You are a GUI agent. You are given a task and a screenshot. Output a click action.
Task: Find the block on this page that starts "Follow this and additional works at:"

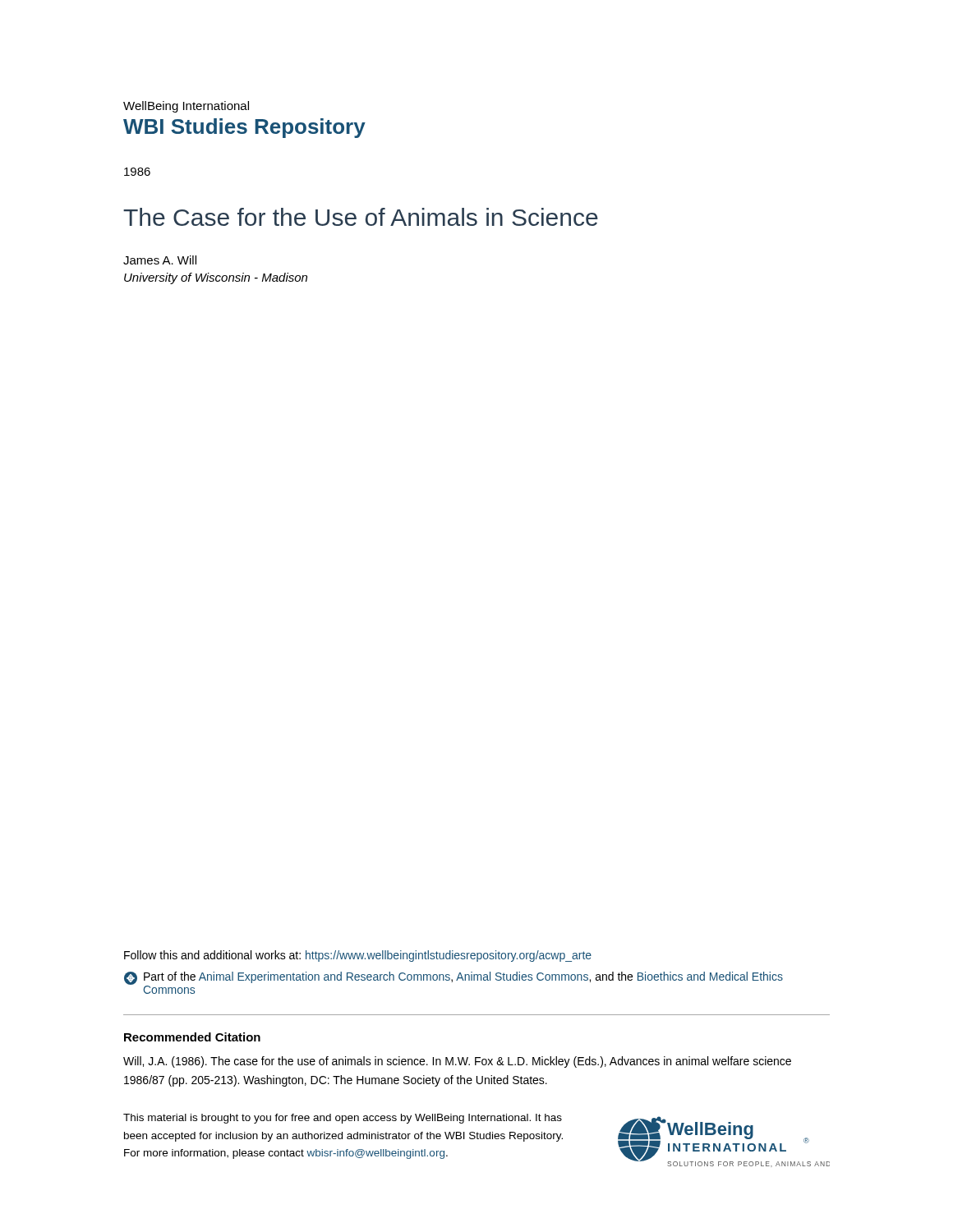[x=357, y=955]
